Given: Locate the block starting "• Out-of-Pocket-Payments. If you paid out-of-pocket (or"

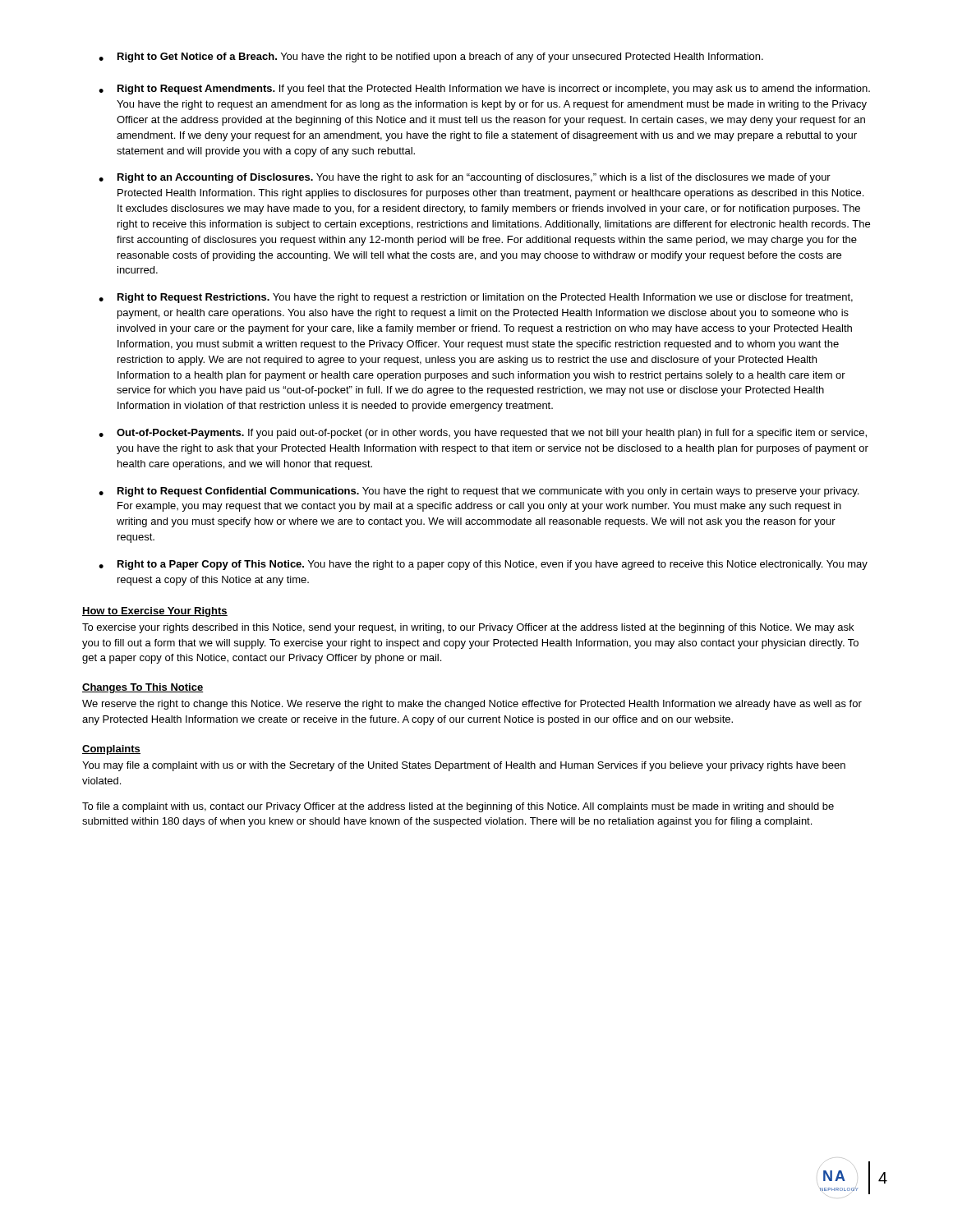Looking at the screenshot, I should point(485,449).
